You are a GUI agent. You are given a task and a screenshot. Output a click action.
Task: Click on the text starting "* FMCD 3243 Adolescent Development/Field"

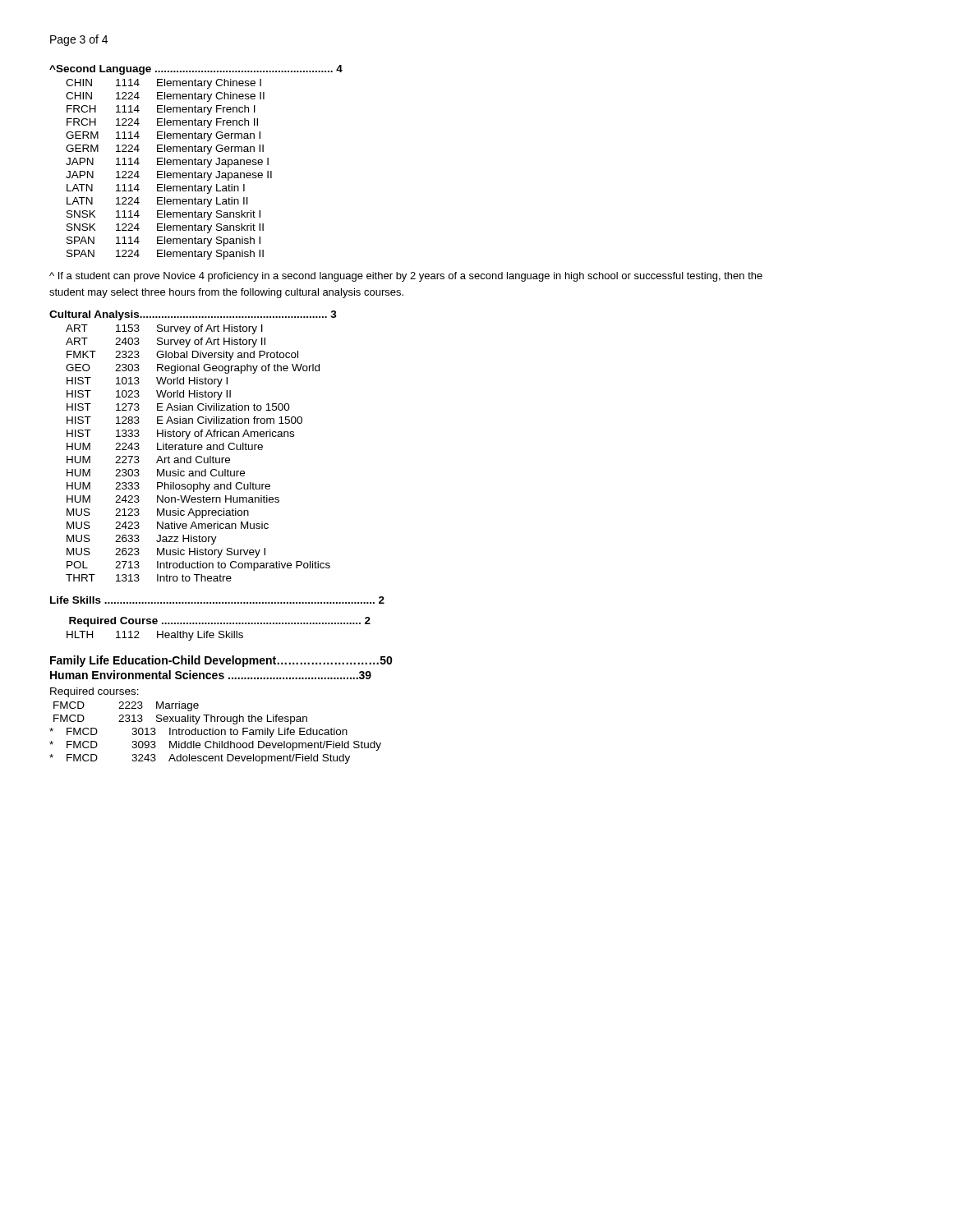(x=200, y=759)
